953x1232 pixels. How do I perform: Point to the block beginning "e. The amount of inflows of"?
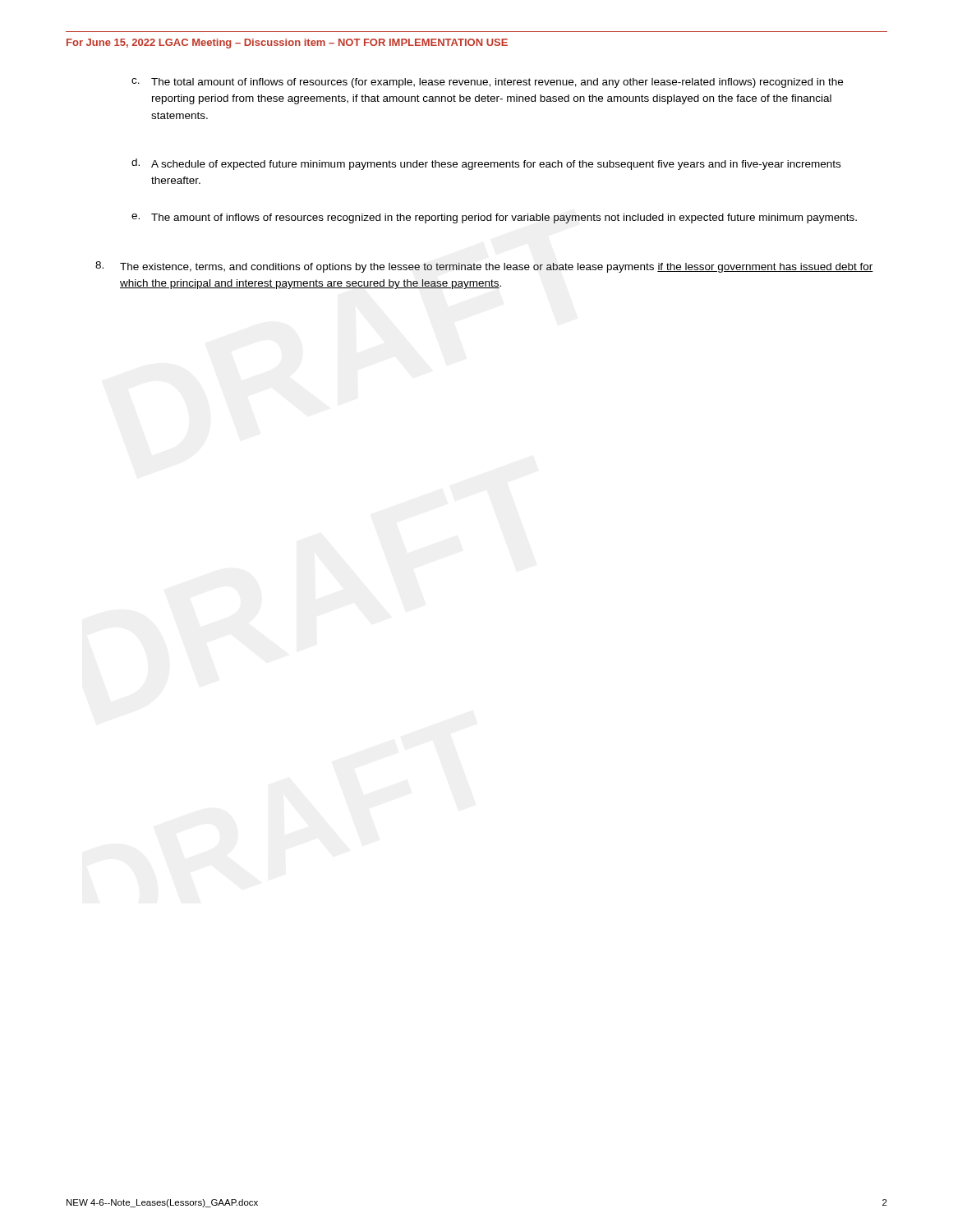pos(509,218)
